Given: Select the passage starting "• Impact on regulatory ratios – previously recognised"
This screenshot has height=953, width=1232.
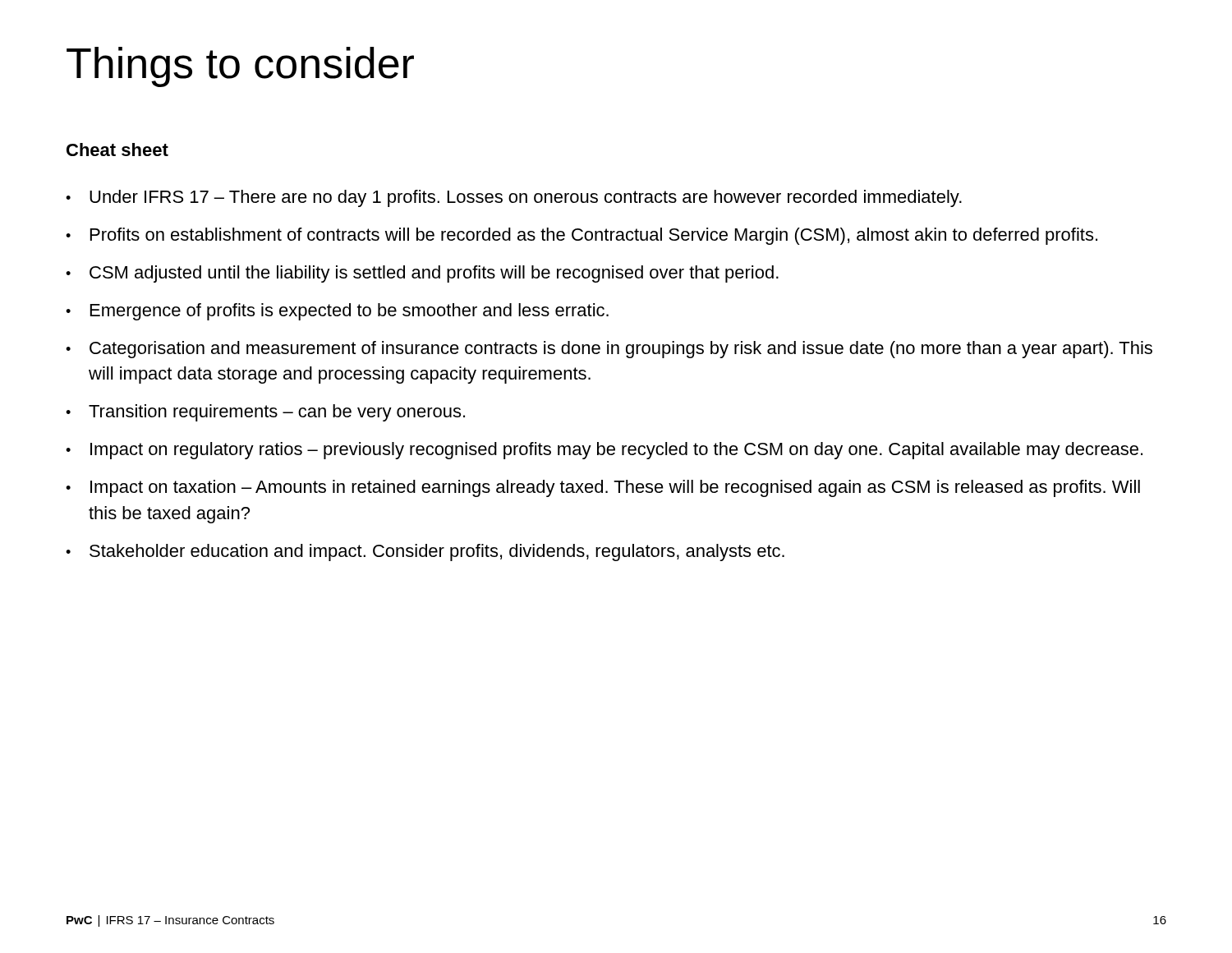Looking at the screenshot, I should tap(616, 450).
